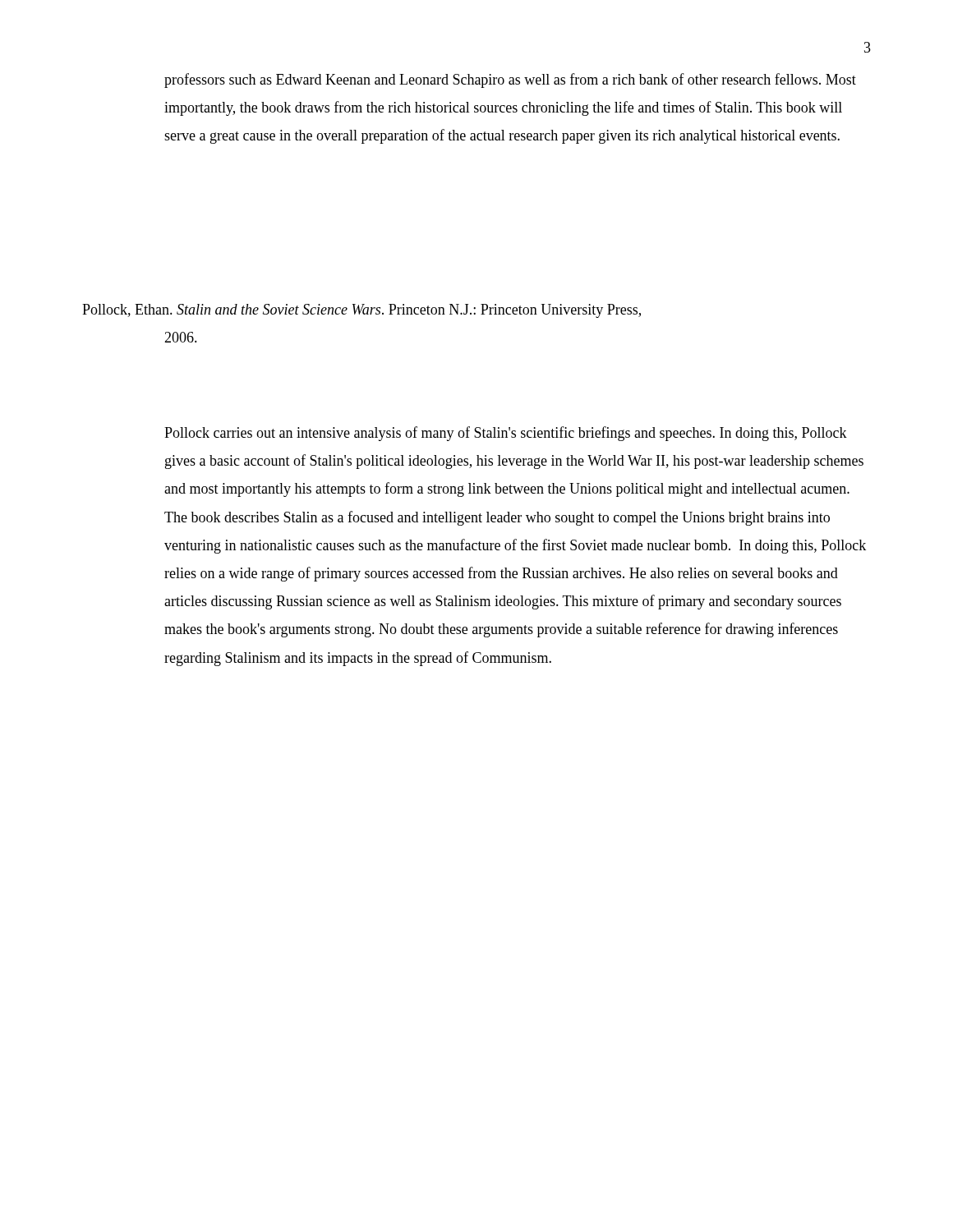The width and height of the screenshot is (953, 1232).
Task: Click the passage that begins "professors such as Edward Keenan"
Action: pos(510,108)
